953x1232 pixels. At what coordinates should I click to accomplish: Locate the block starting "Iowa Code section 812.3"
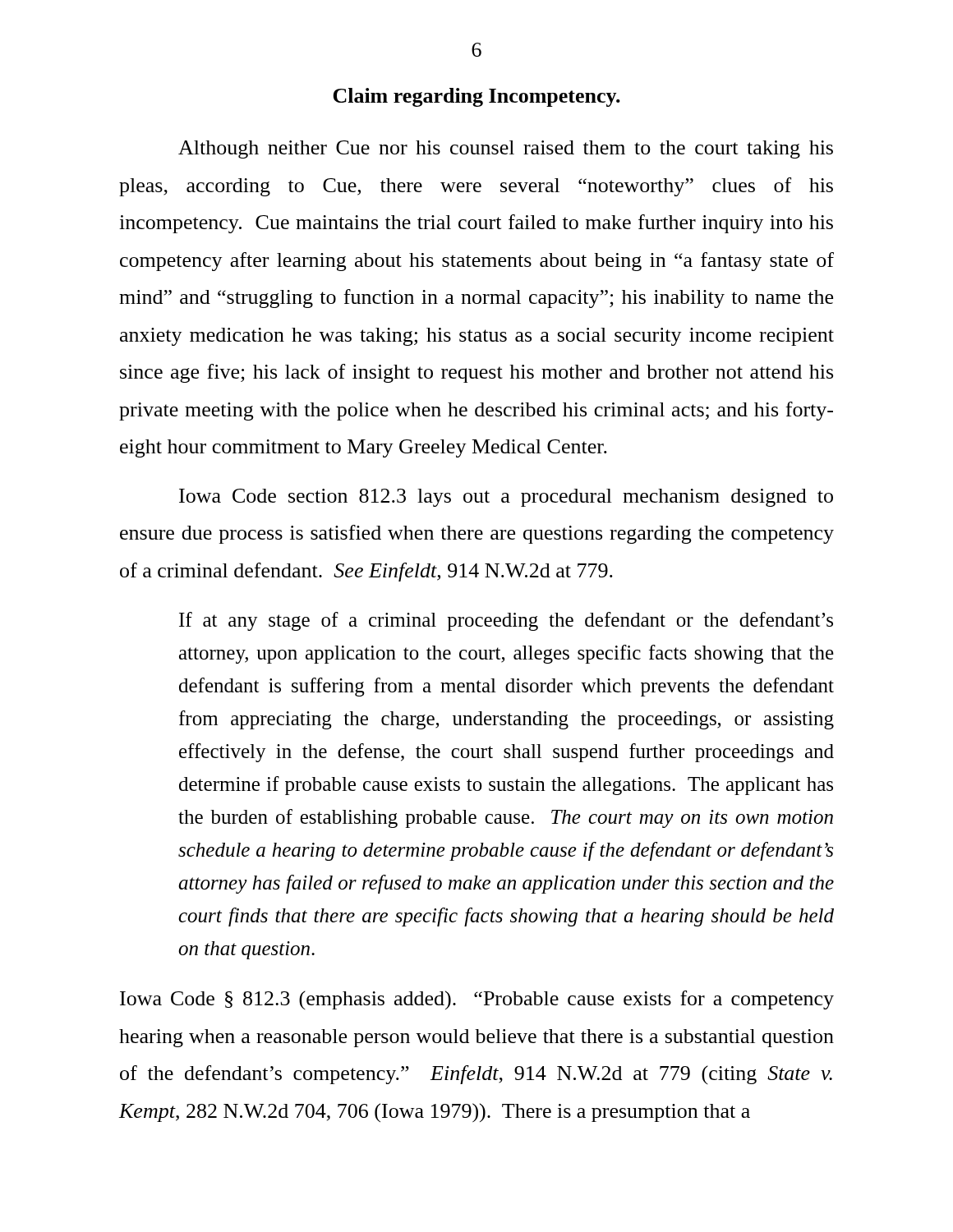tap(476, 533)
